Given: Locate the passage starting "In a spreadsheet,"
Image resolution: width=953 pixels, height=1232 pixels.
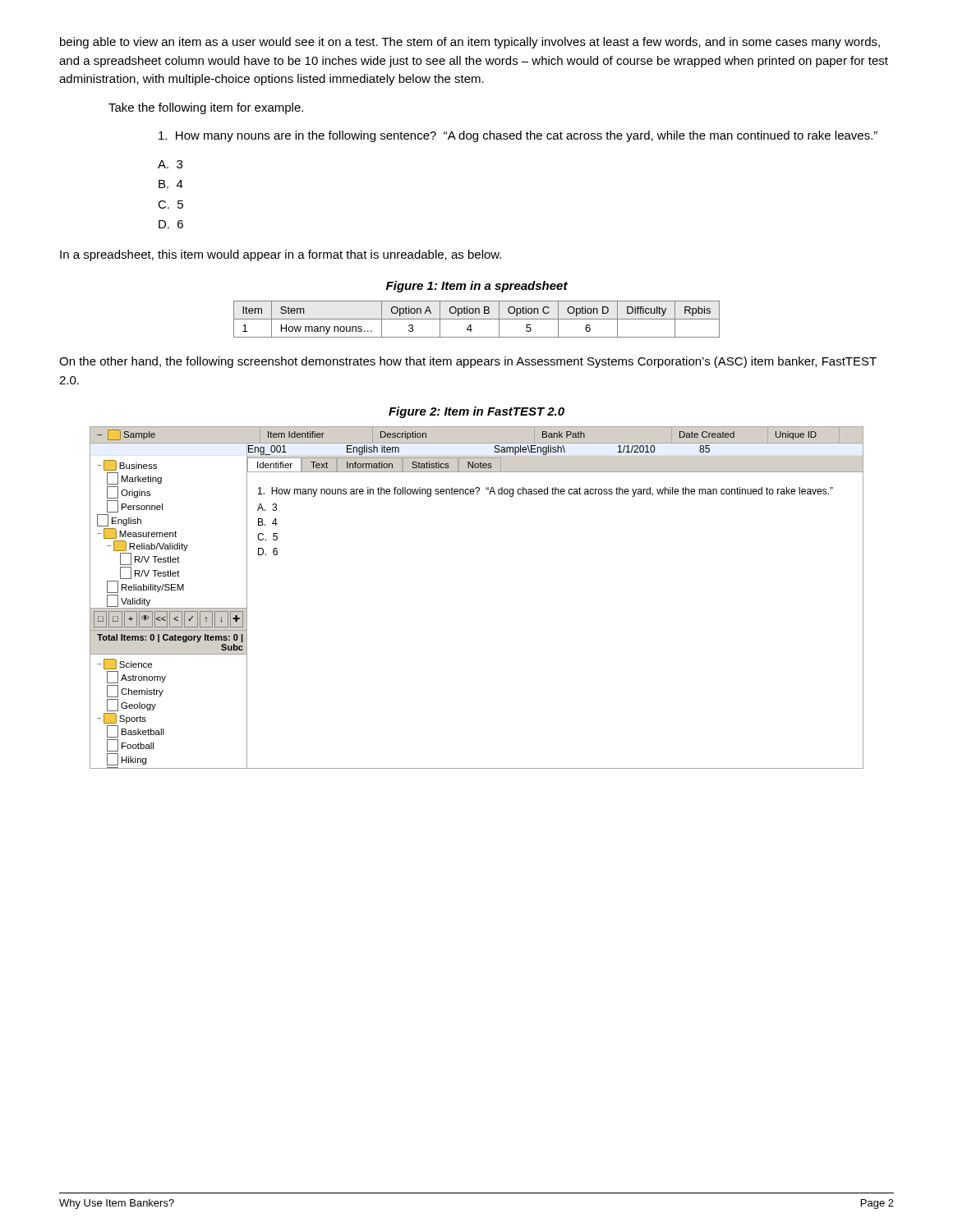Looking at the screenshot, I should coord(281,254).
